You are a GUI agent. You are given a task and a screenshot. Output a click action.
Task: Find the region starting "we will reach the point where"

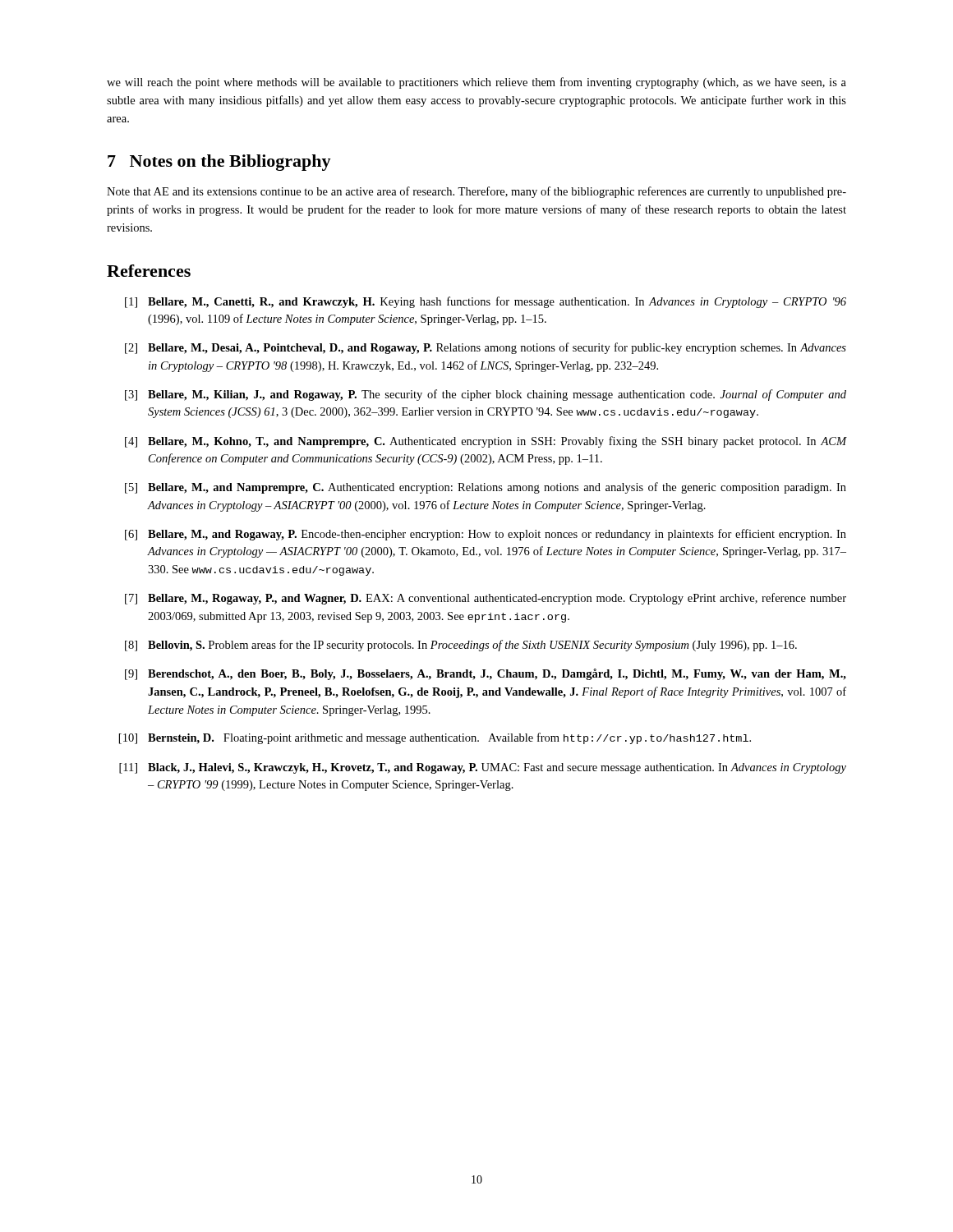[x=476, y=101]
